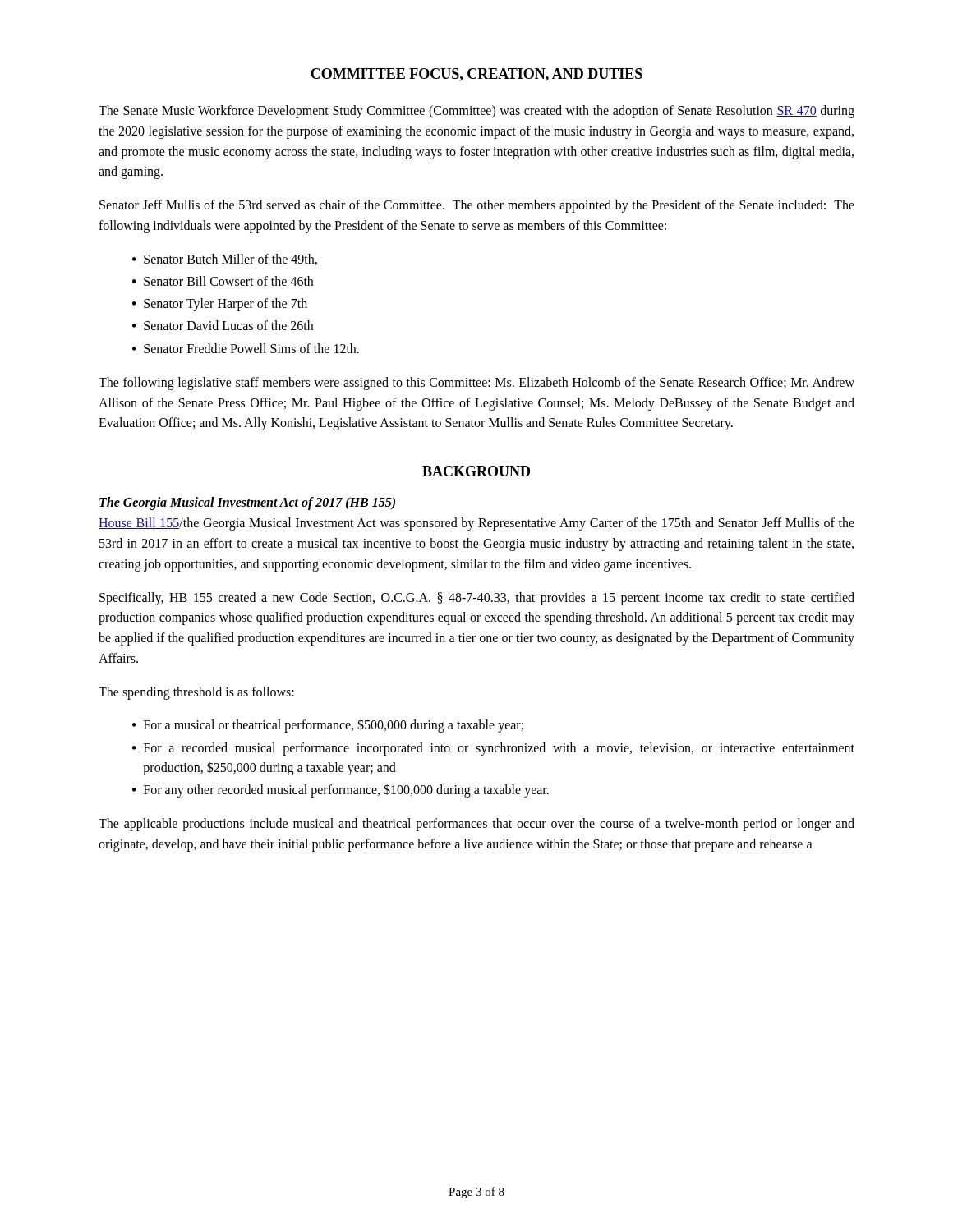Point to the section header beginning "The Georgia Musical Investment"

tap(247, 502)
